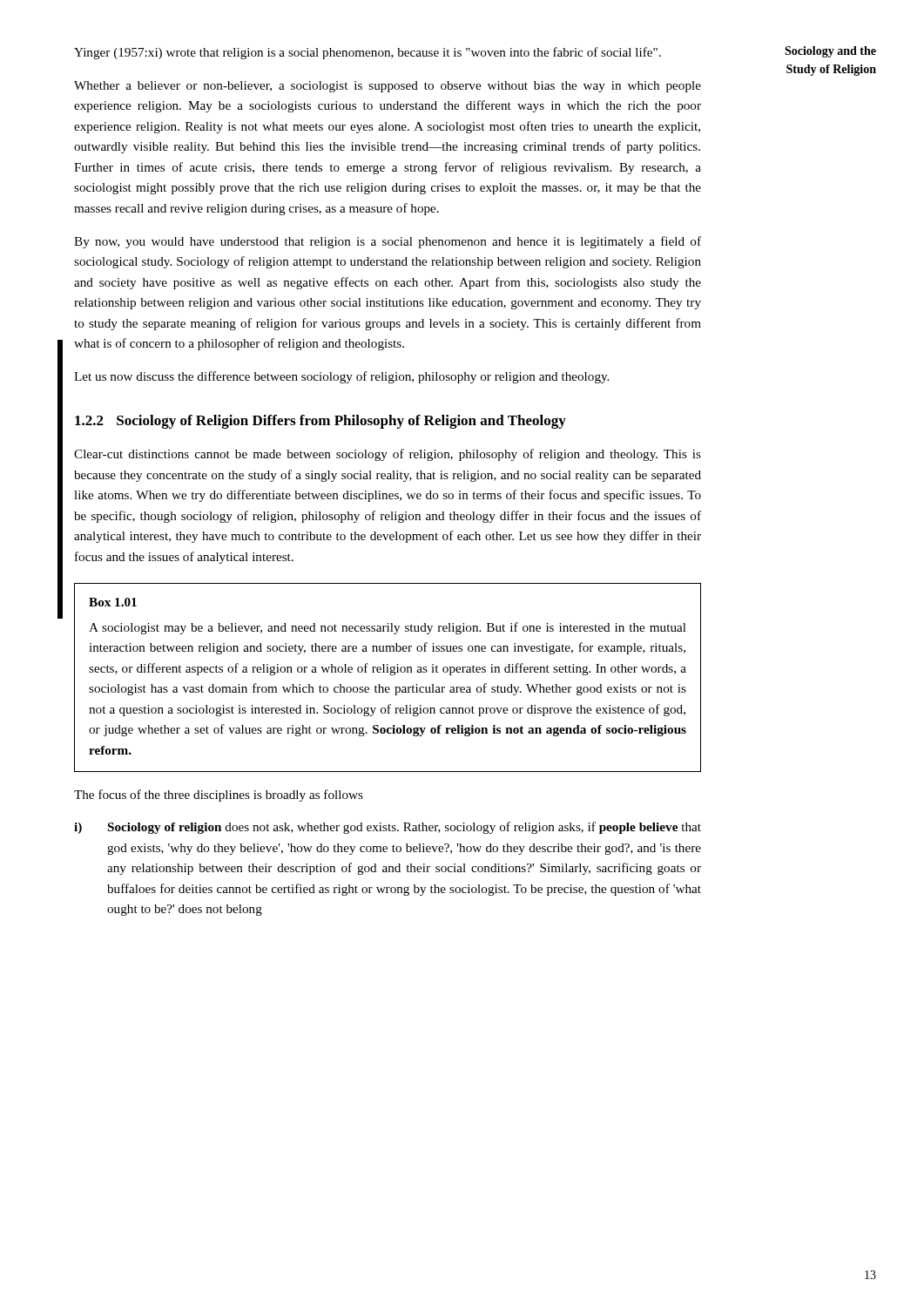The image size is (924, 1307).
Task: Find the block on this page that starts "Clear-cut distinctions cannot"
Action: [x=388, y=505]
